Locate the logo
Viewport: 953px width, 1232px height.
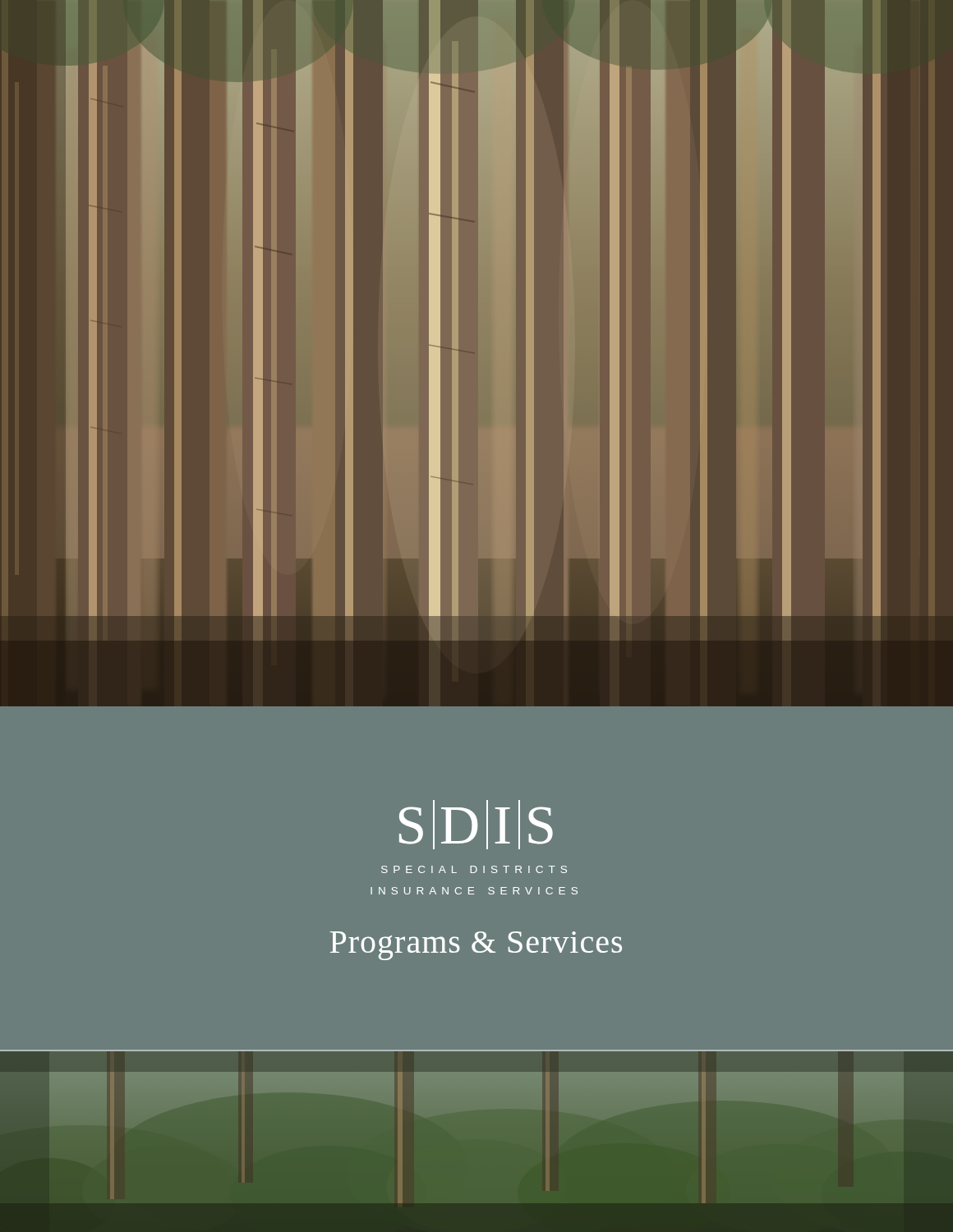(476, 849)
